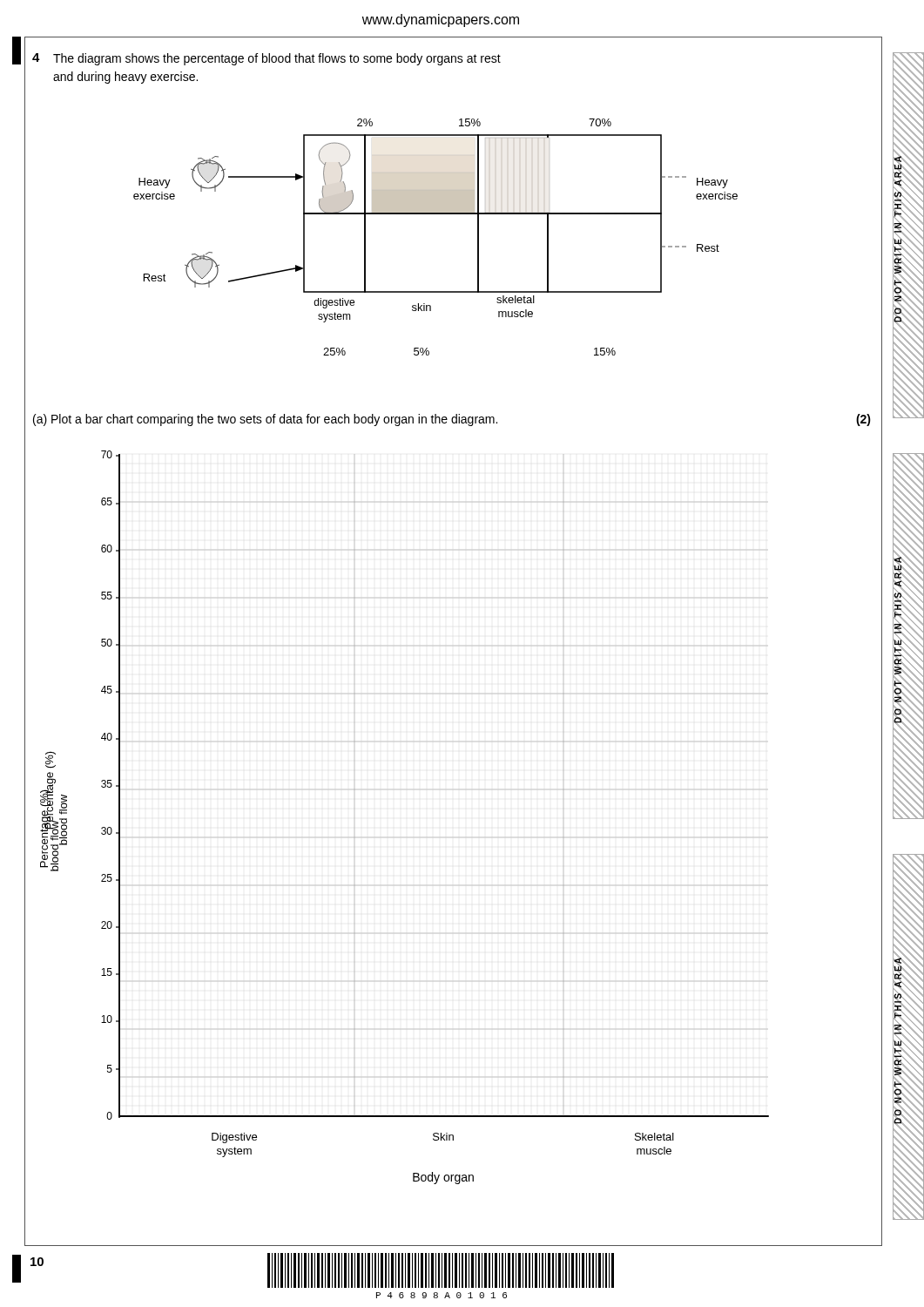
Task: Select the infographic
Action: 413,251
